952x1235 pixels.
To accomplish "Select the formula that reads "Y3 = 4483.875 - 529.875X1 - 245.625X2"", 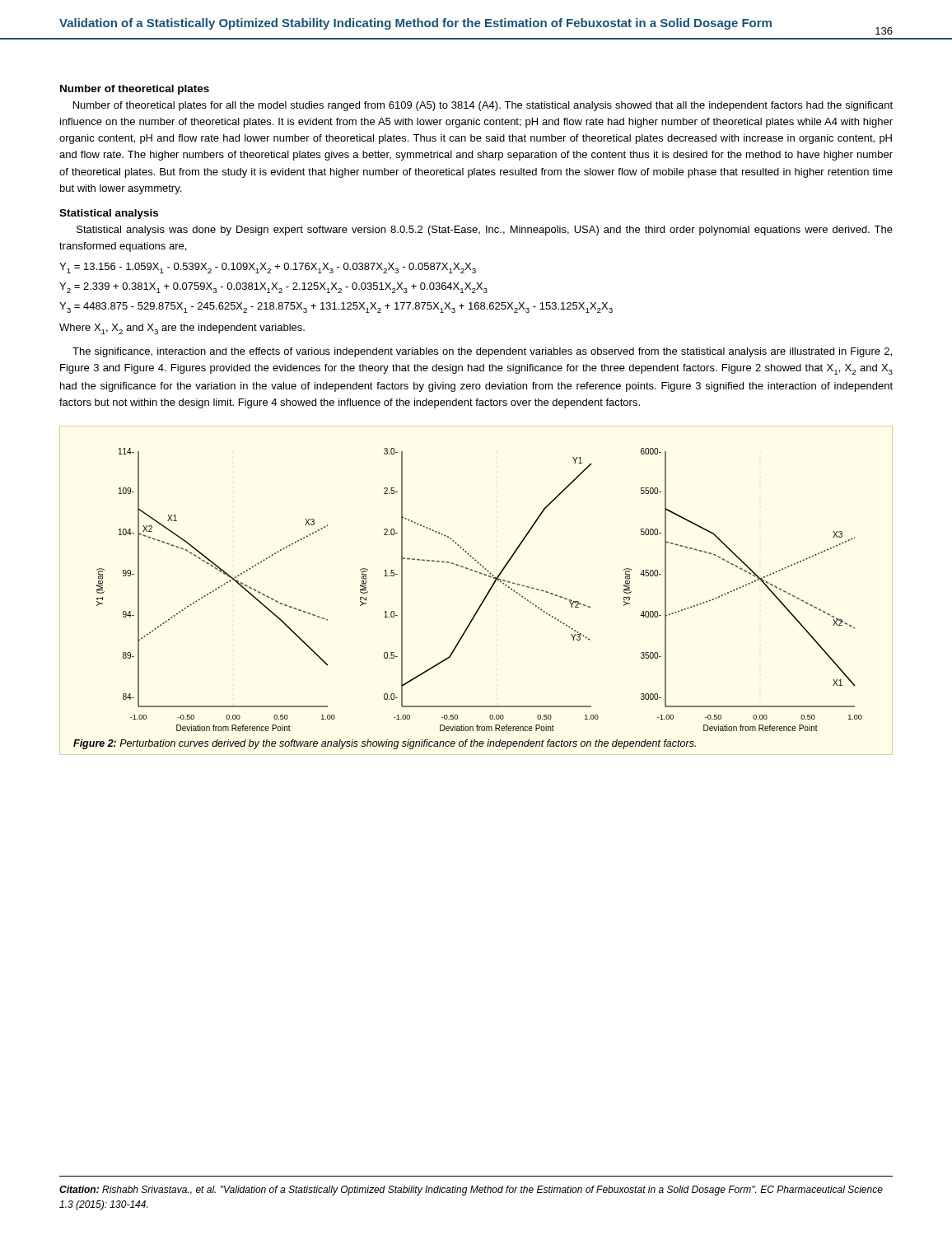I will (336, 307).
